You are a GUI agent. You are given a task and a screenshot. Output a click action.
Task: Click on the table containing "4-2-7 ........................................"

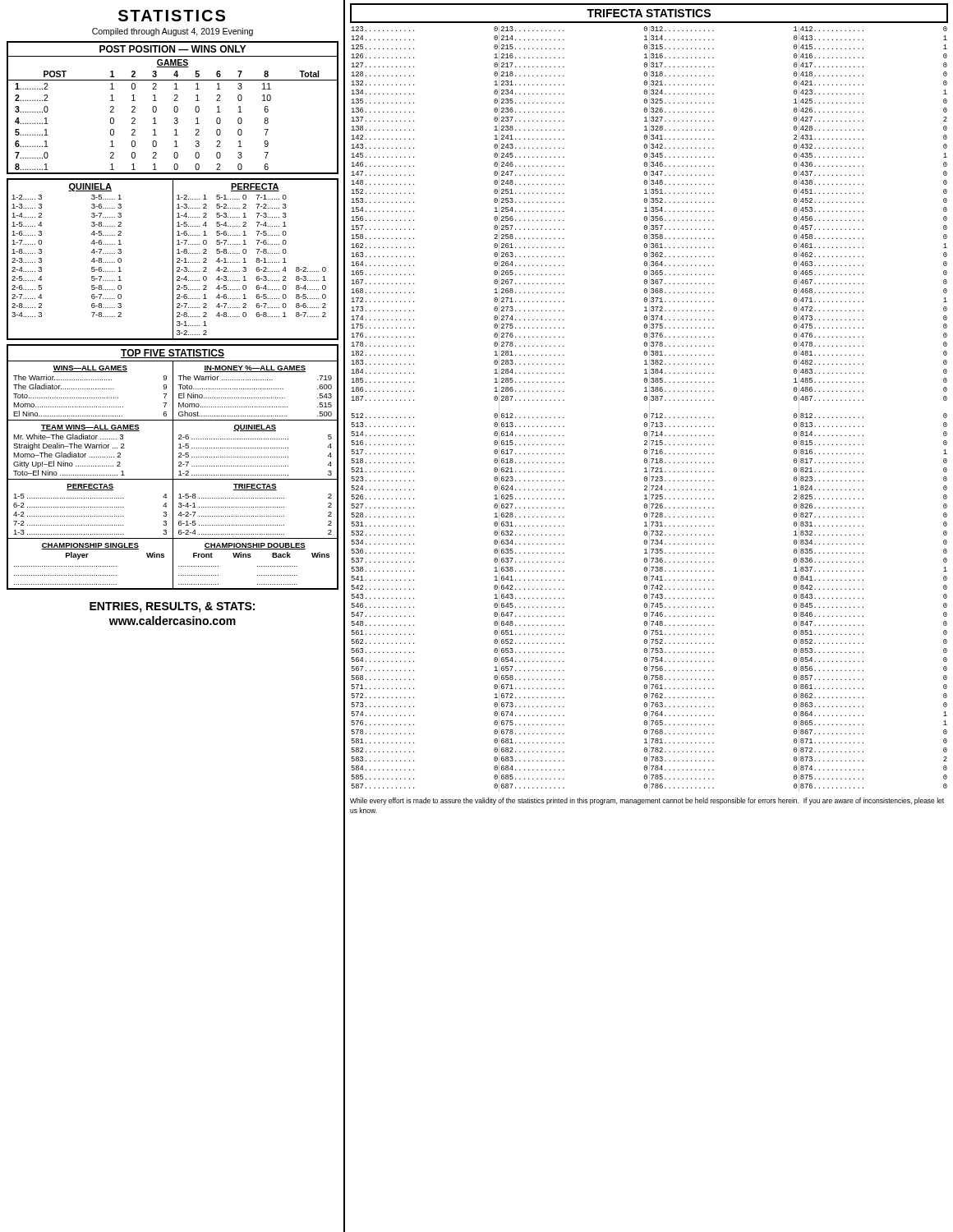(x=255, y=514)
